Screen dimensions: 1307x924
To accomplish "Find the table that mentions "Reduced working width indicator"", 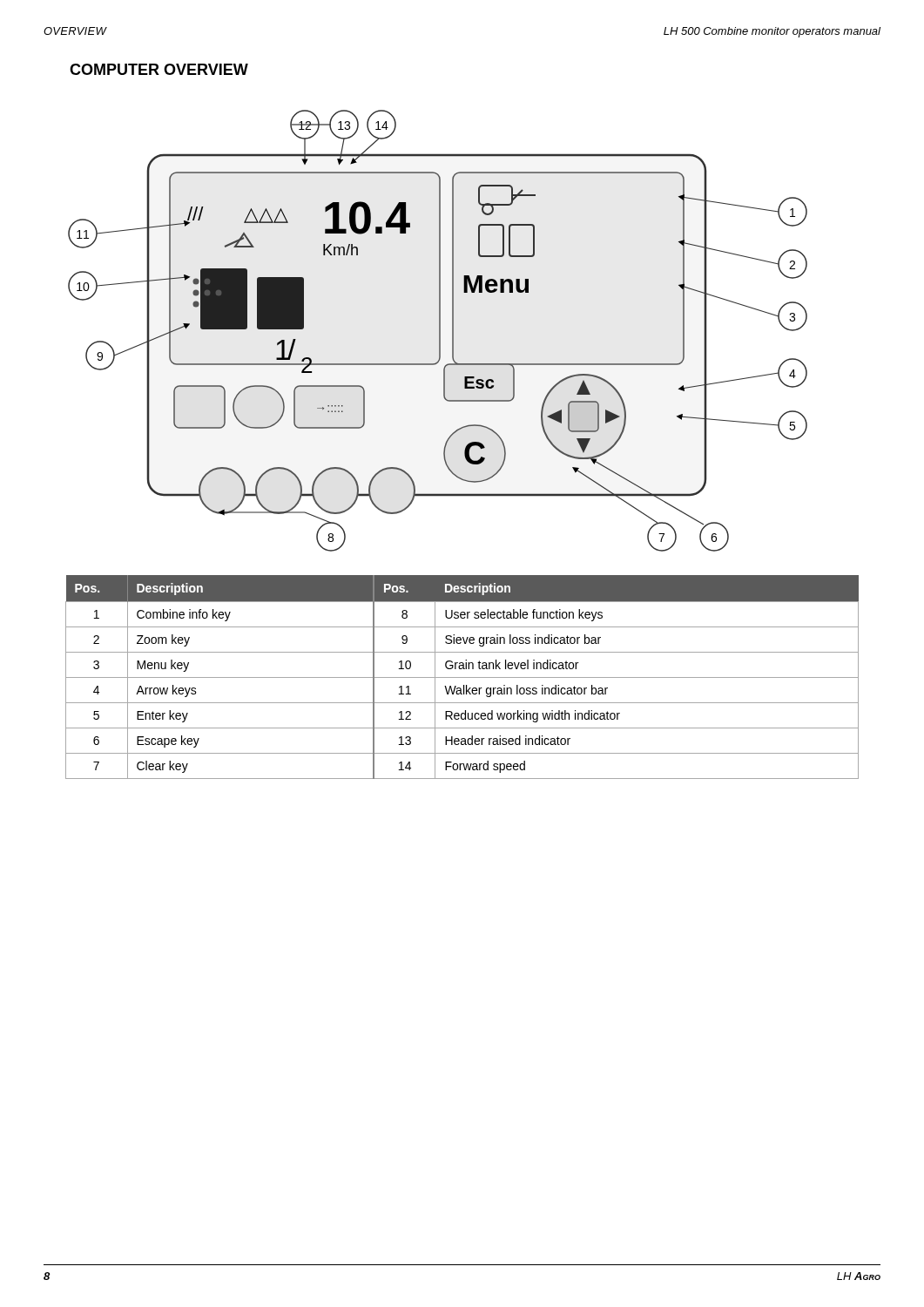I will point(462,677).
